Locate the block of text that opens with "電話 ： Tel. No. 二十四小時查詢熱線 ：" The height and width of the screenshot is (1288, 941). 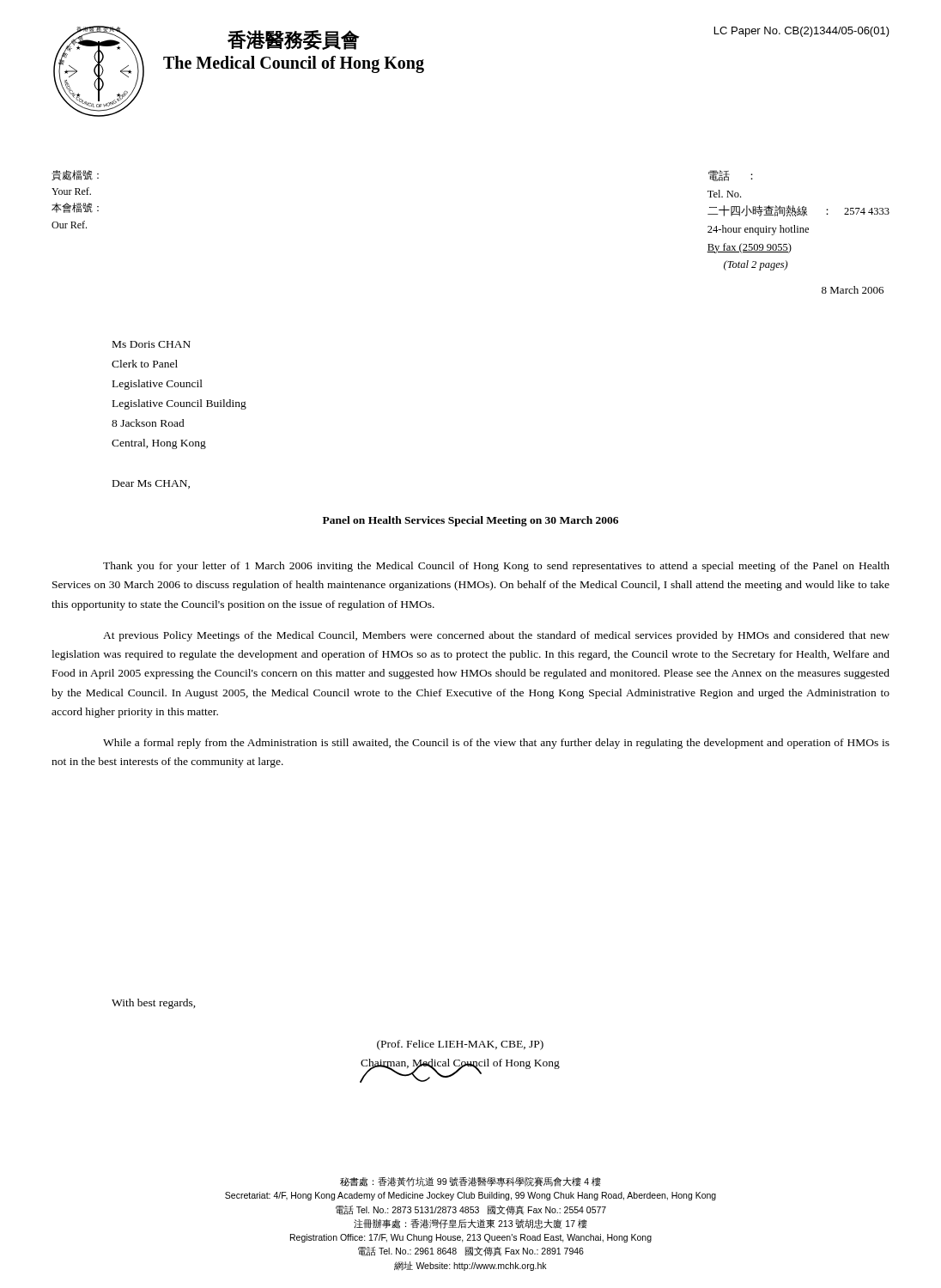[x=798, y=220]
